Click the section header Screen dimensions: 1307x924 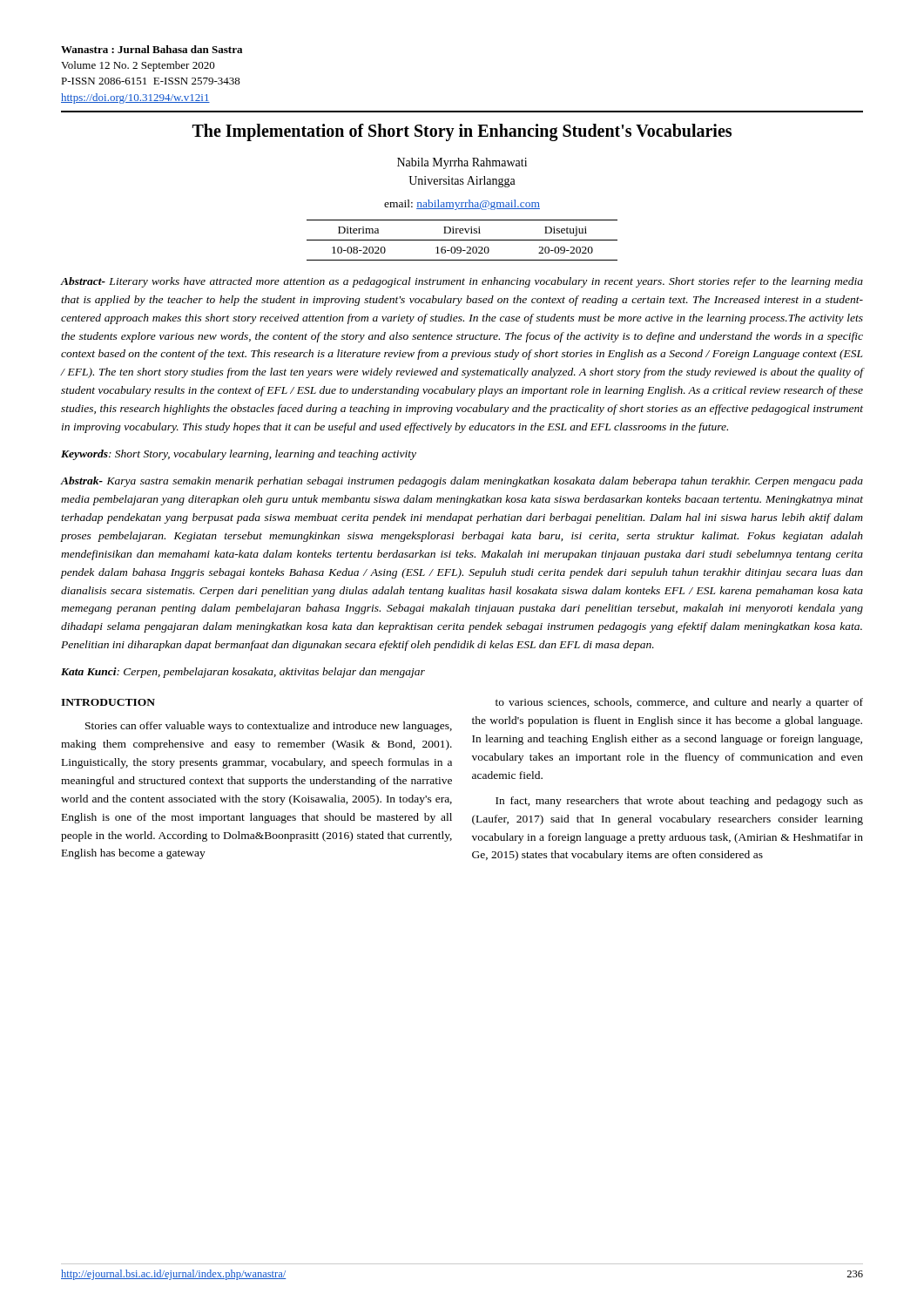pyautogui.click(x=108, y=702)
